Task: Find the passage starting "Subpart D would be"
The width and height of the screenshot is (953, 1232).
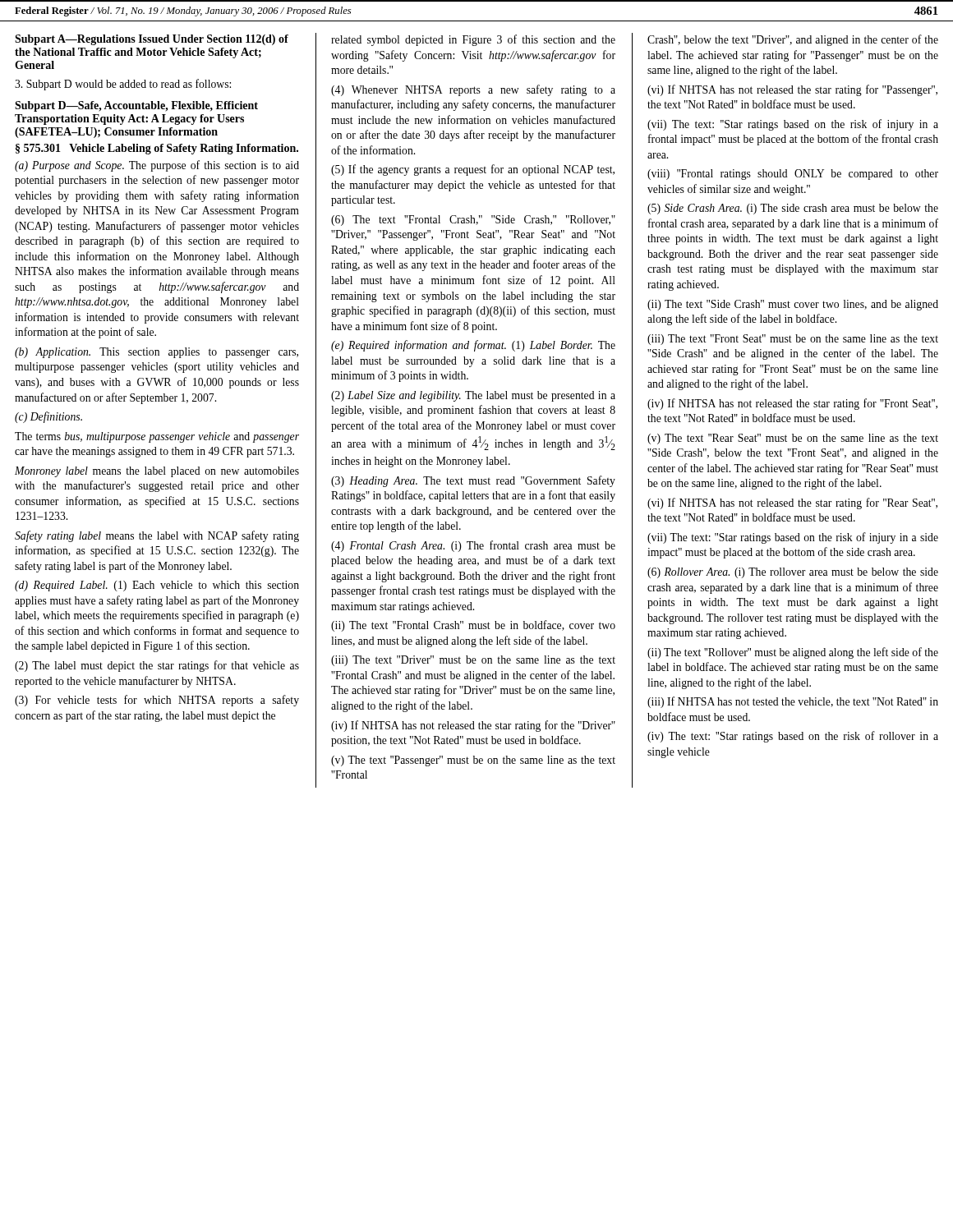Action: coord(157,85)
